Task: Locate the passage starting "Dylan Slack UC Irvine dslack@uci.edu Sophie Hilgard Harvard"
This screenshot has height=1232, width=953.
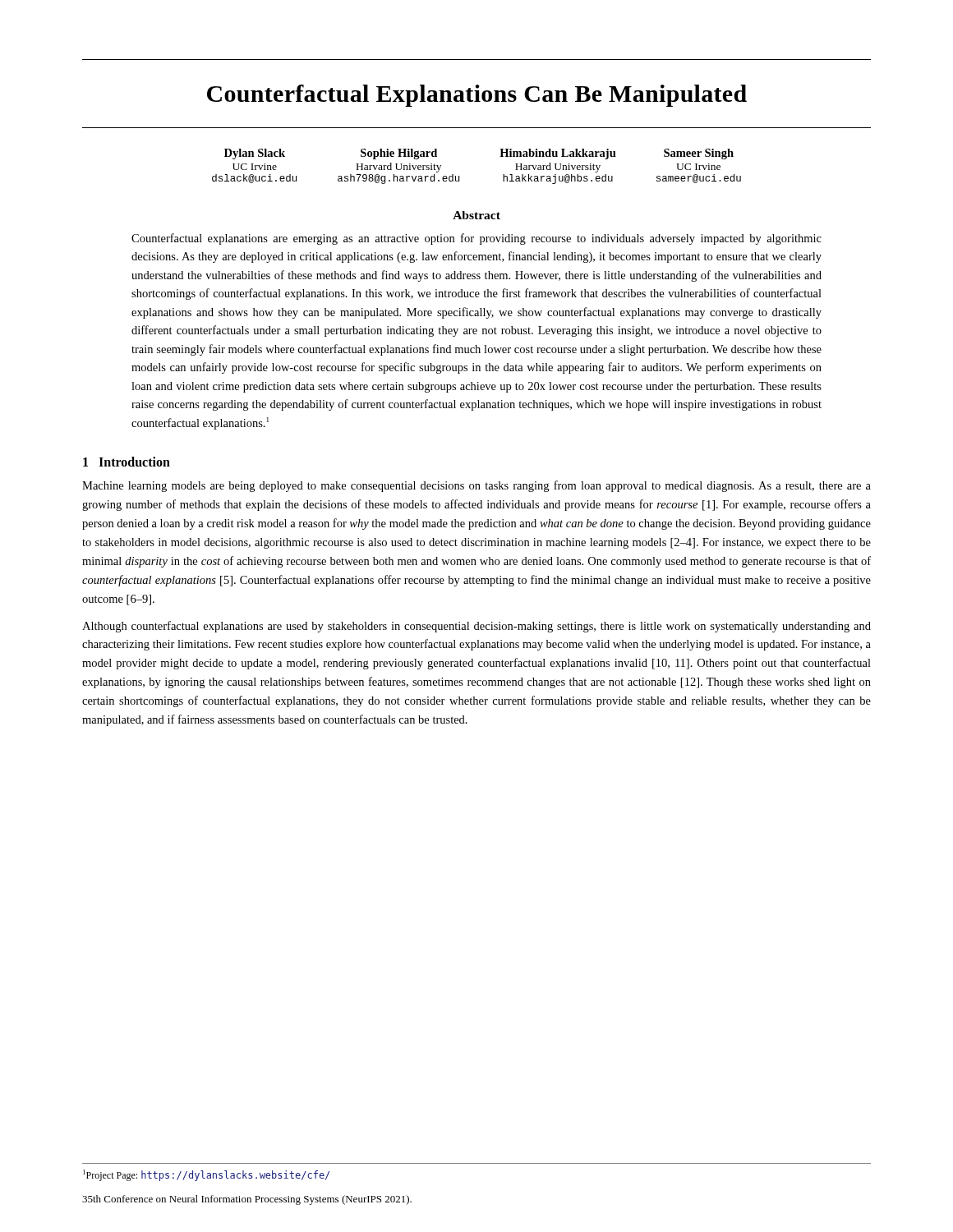Action: [252, 154]
